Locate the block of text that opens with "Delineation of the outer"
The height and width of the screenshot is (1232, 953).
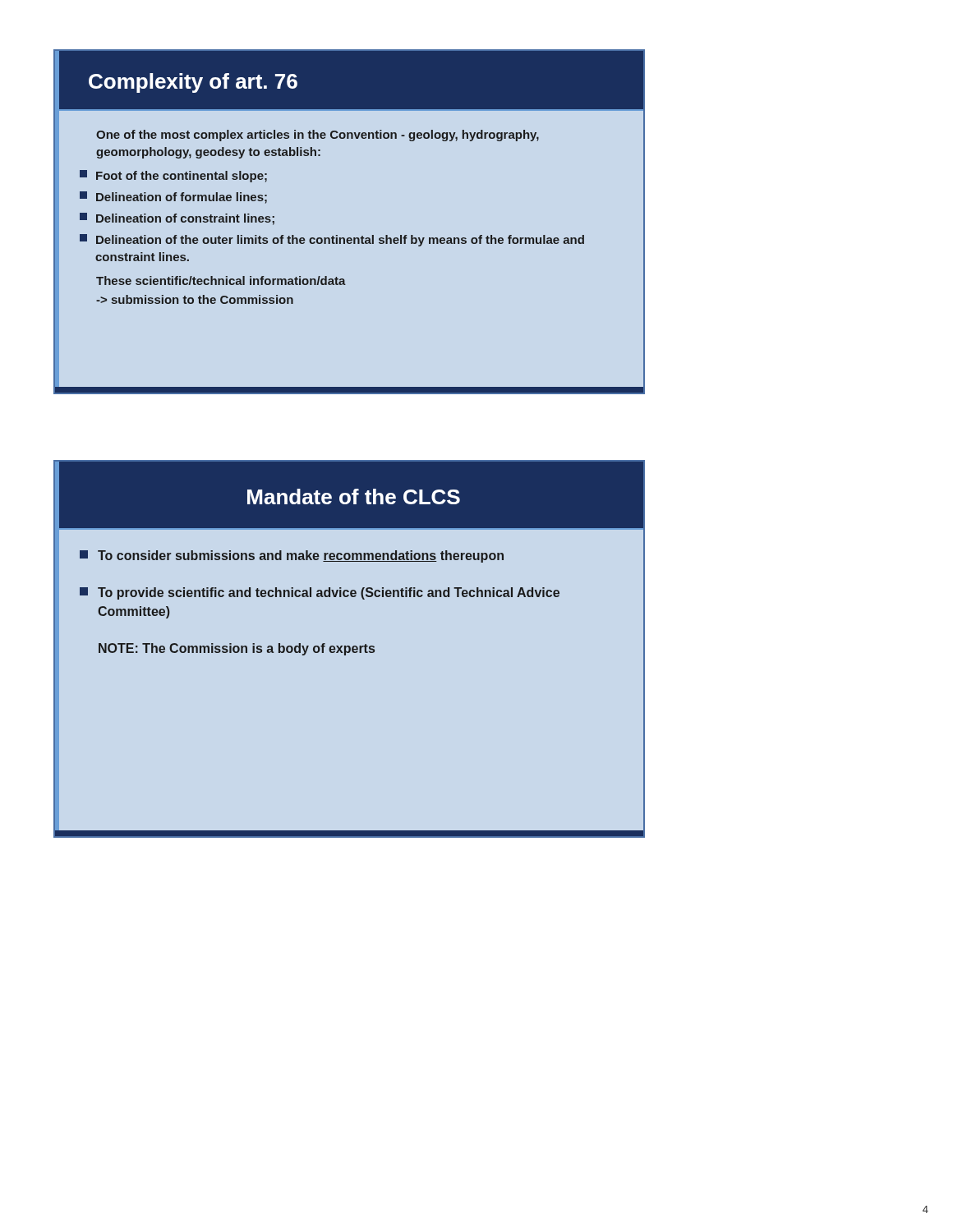[x=353, y=248]
